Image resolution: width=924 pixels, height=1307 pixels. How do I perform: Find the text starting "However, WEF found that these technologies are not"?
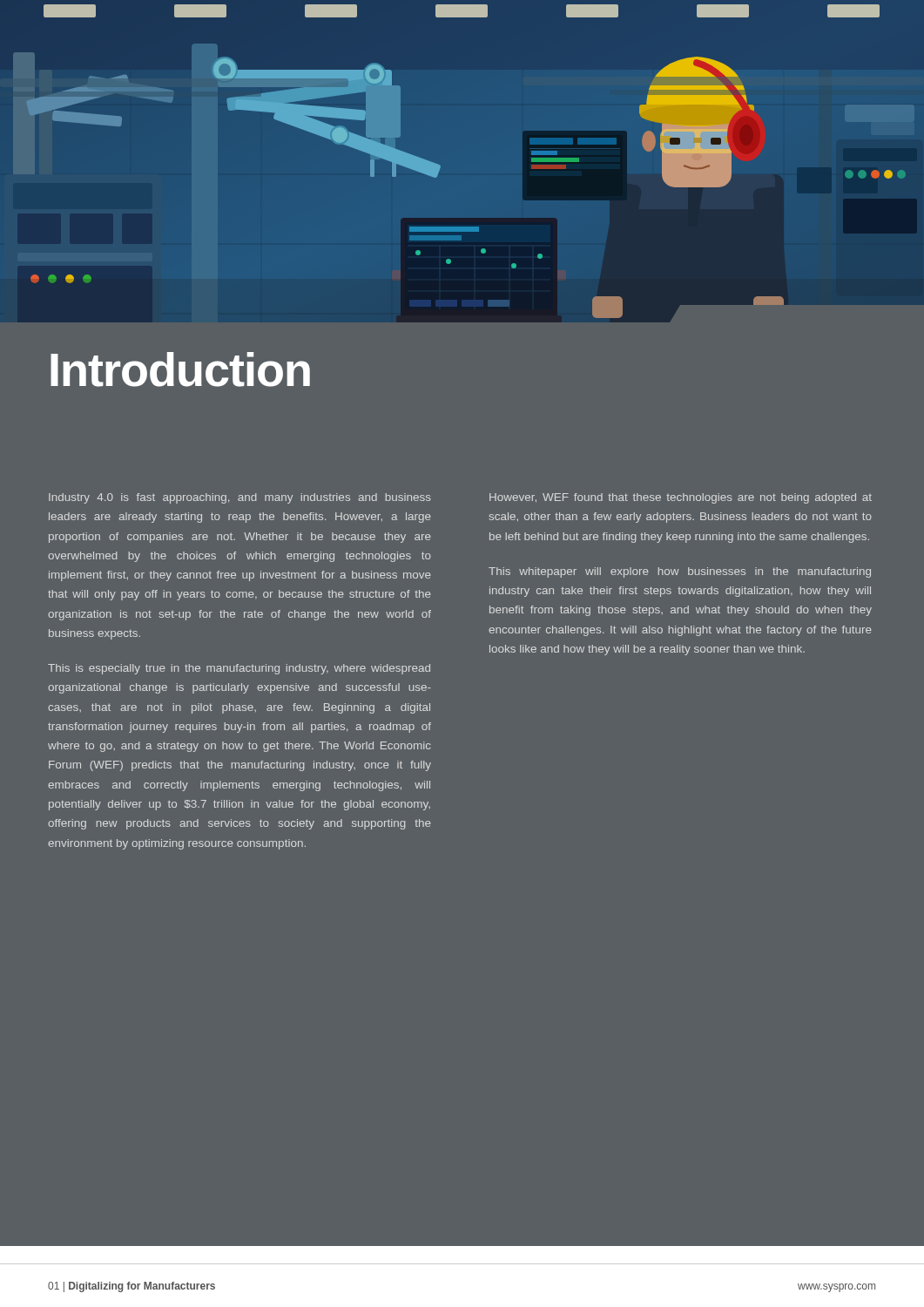680,573
